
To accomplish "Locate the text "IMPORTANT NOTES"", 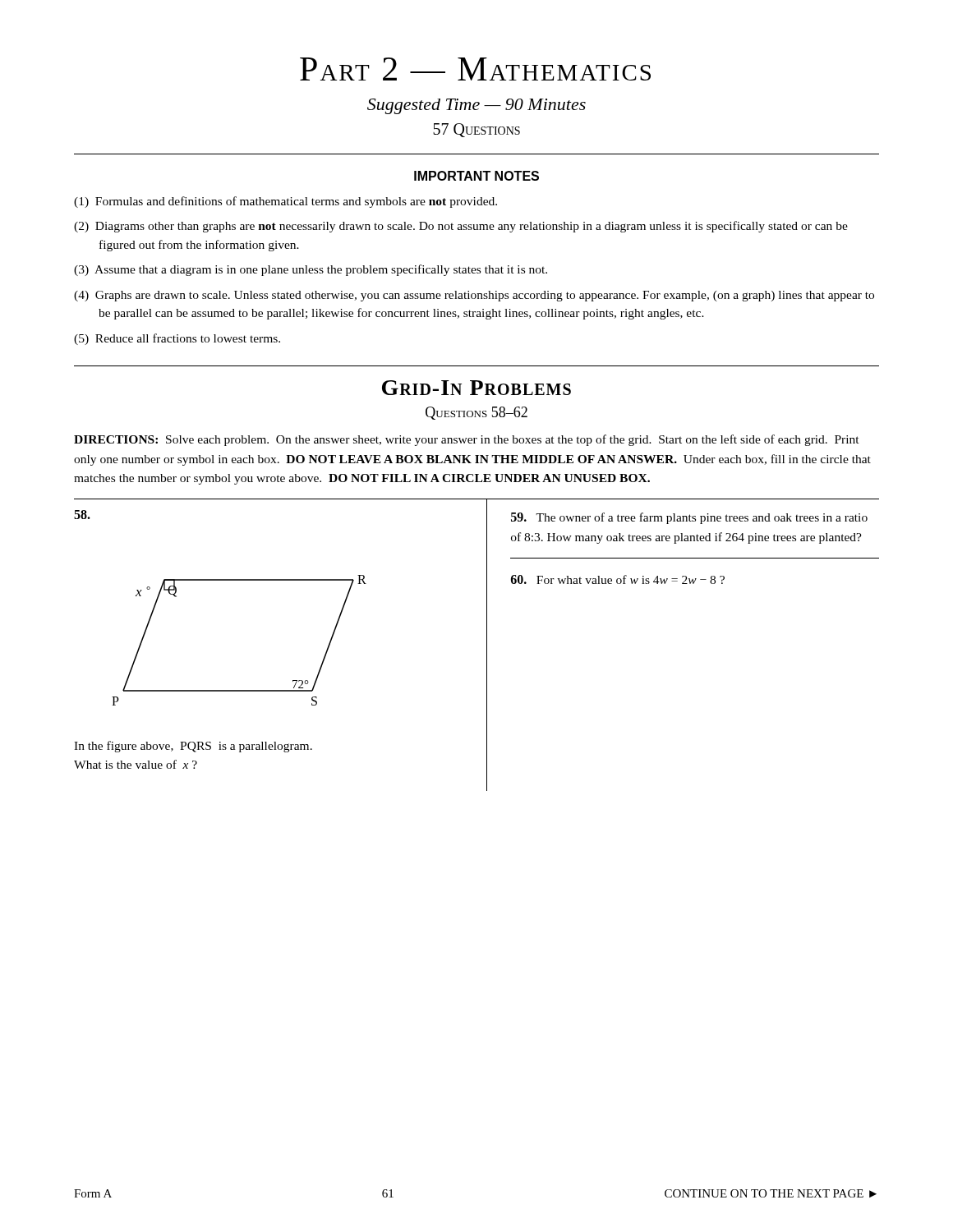I will point(476,176).
